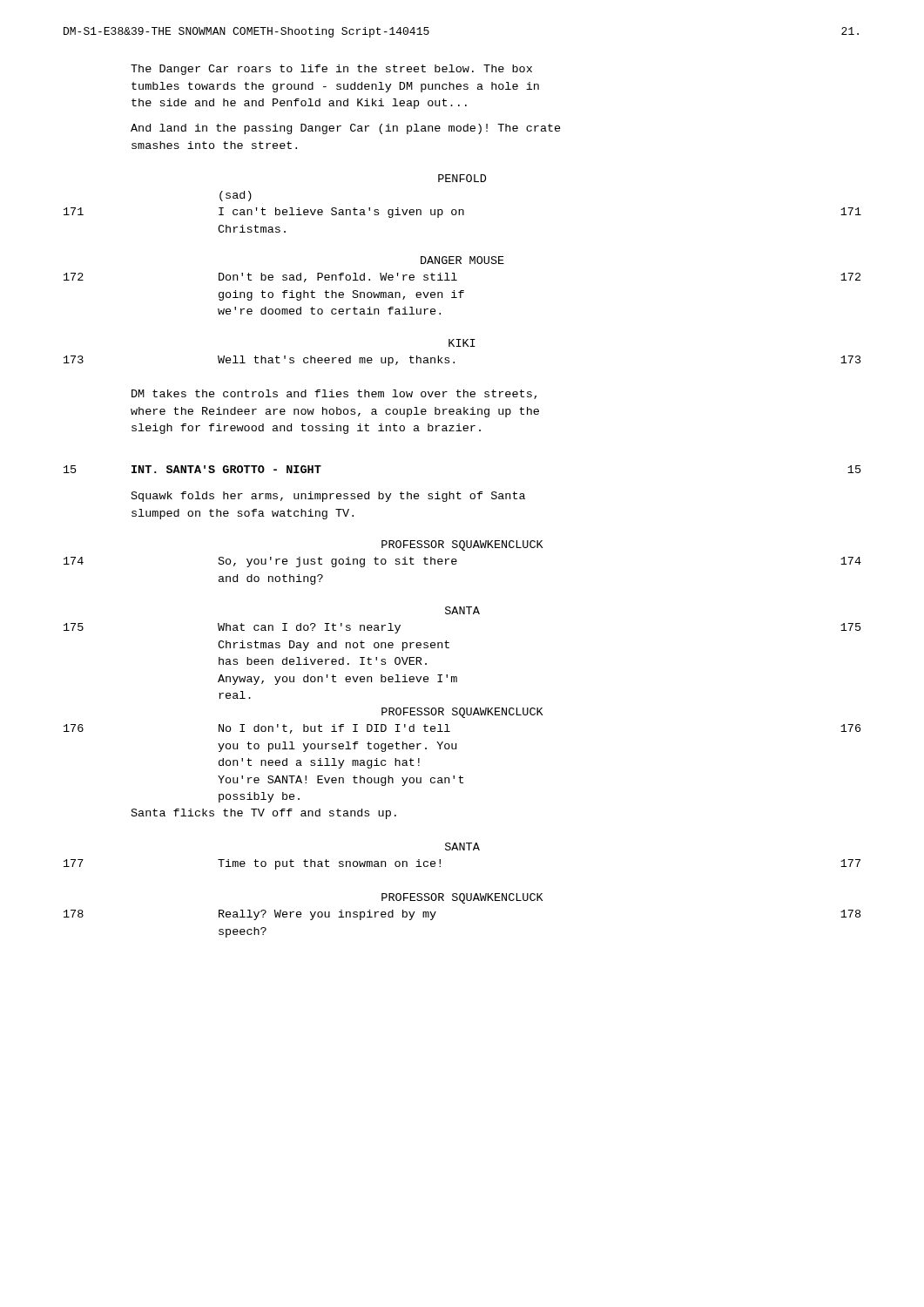Find the block on this page that starts "I can't believe Santa's"
This screenshot has height=1307, width=924.
(341, 221)
